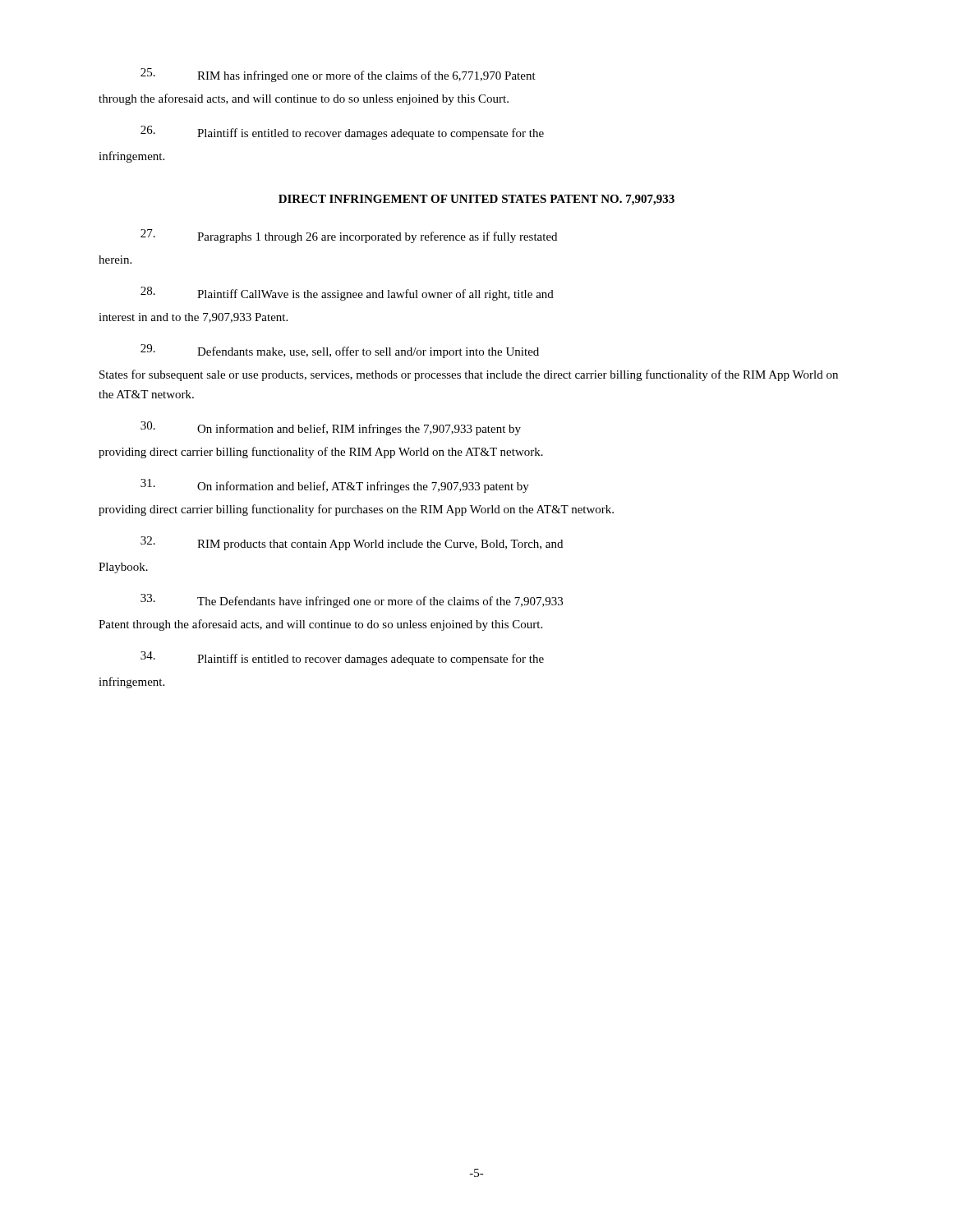Navigate to the text block starting "On information and belief, RIM infringes the"

(476, 440)
